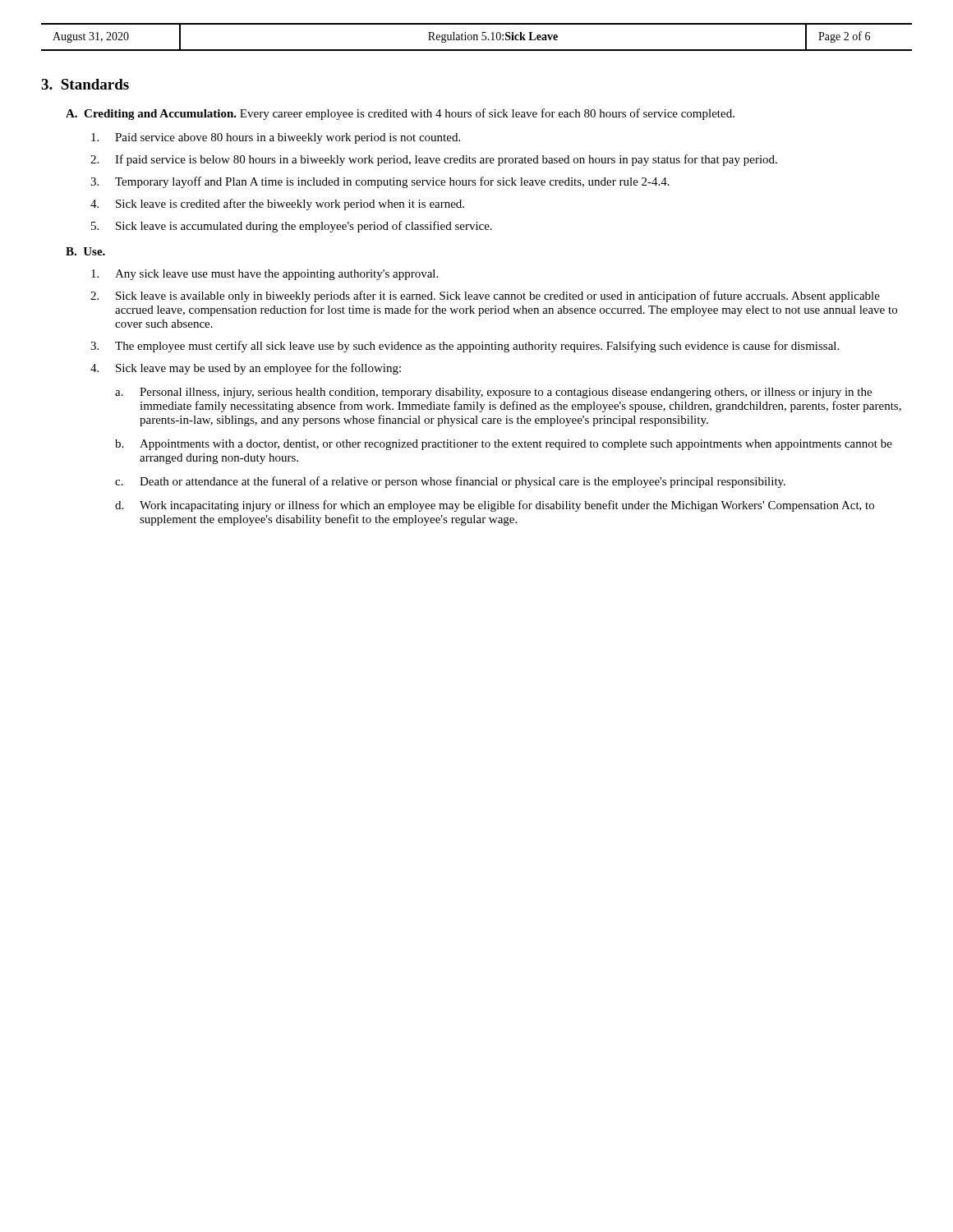The height and width of the screenshot is (1232, 953).
Task: Where is the passage that starts "5.Sick leave is accumulated during"?
Action: 501,226
